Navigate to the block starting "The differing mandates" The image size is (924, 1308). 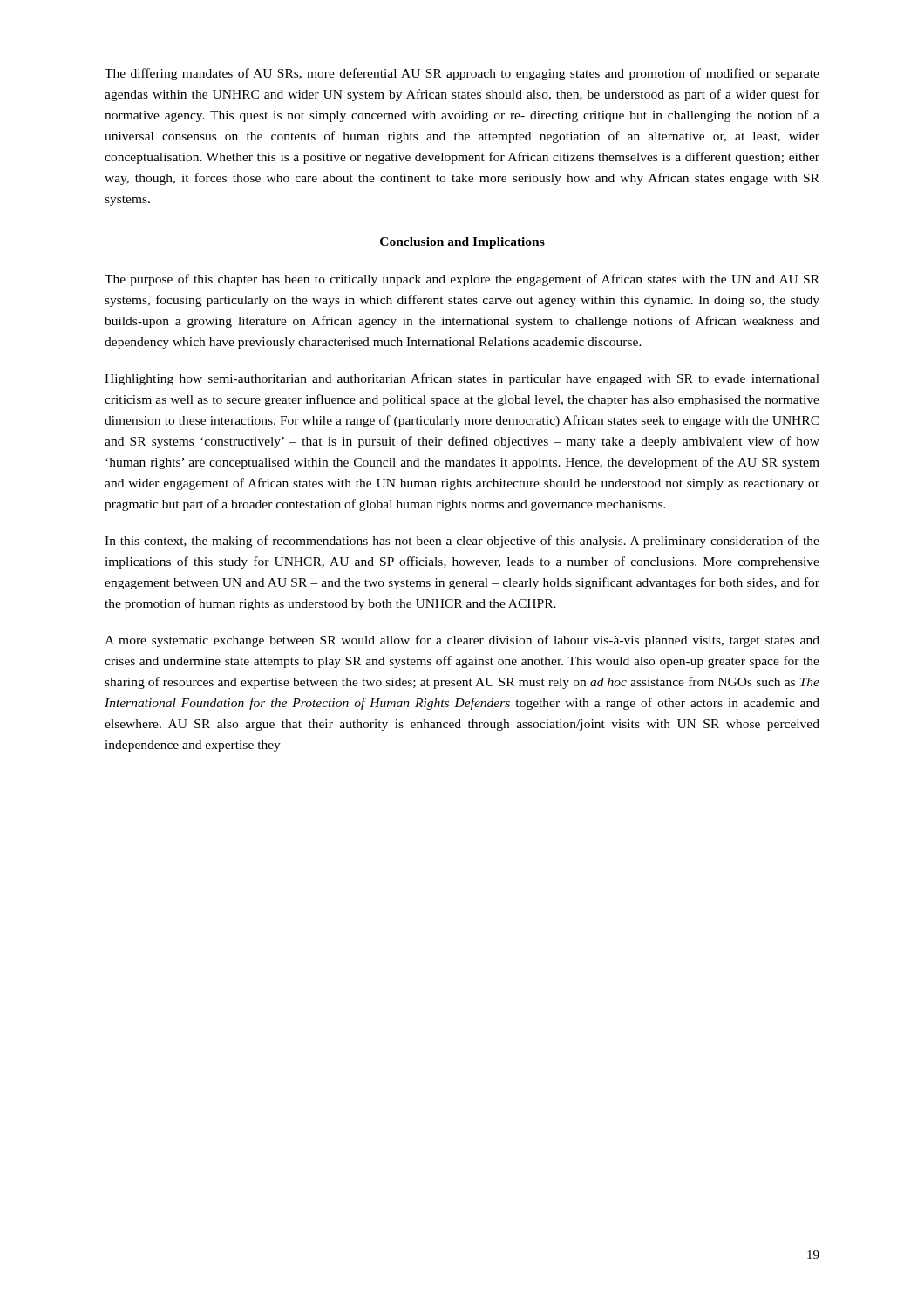[462, 136]
